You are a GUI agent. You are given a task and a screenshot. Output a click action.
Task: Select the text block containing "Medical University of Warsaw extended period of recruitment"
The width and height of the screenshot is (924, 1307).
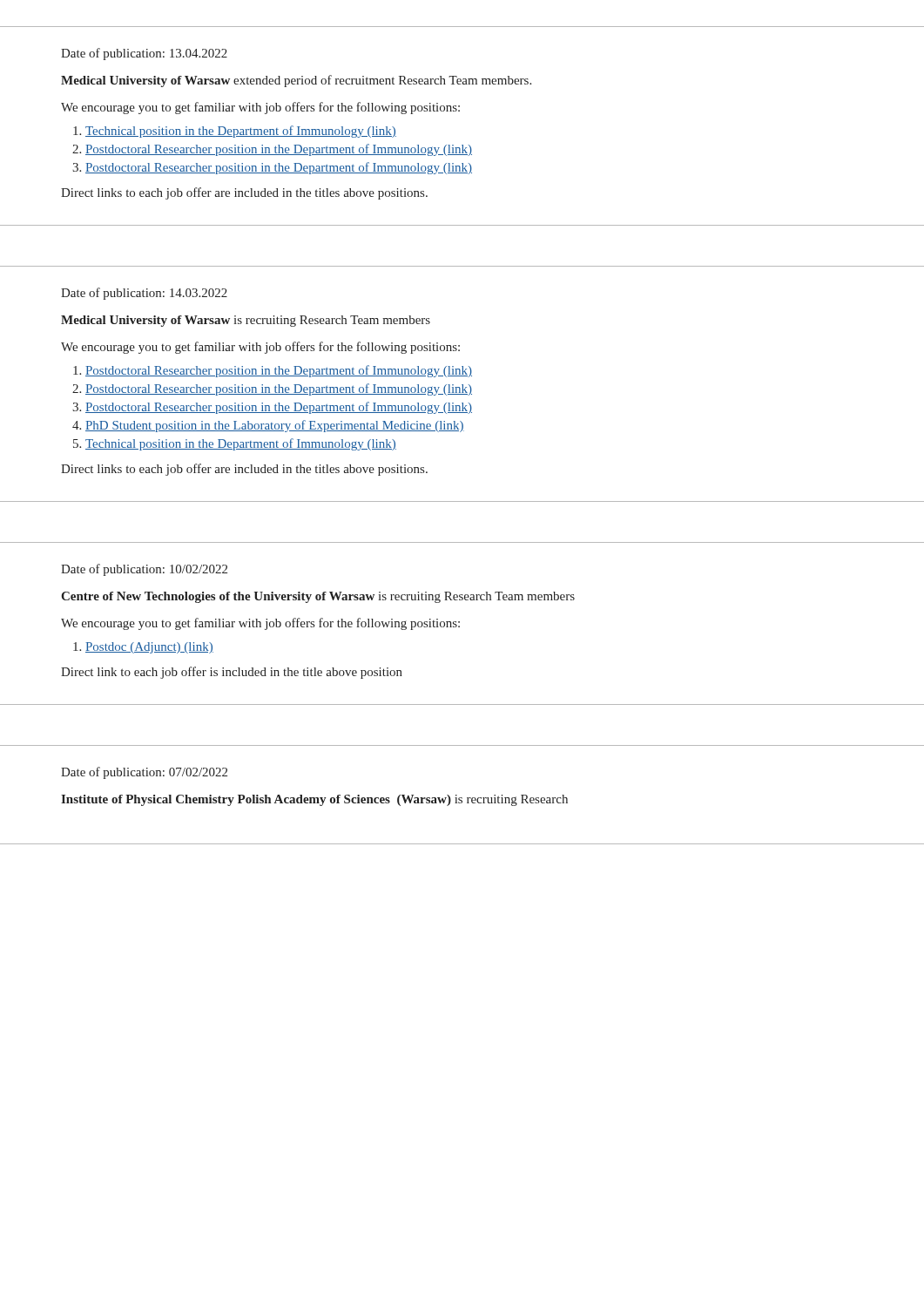[297, 80]
